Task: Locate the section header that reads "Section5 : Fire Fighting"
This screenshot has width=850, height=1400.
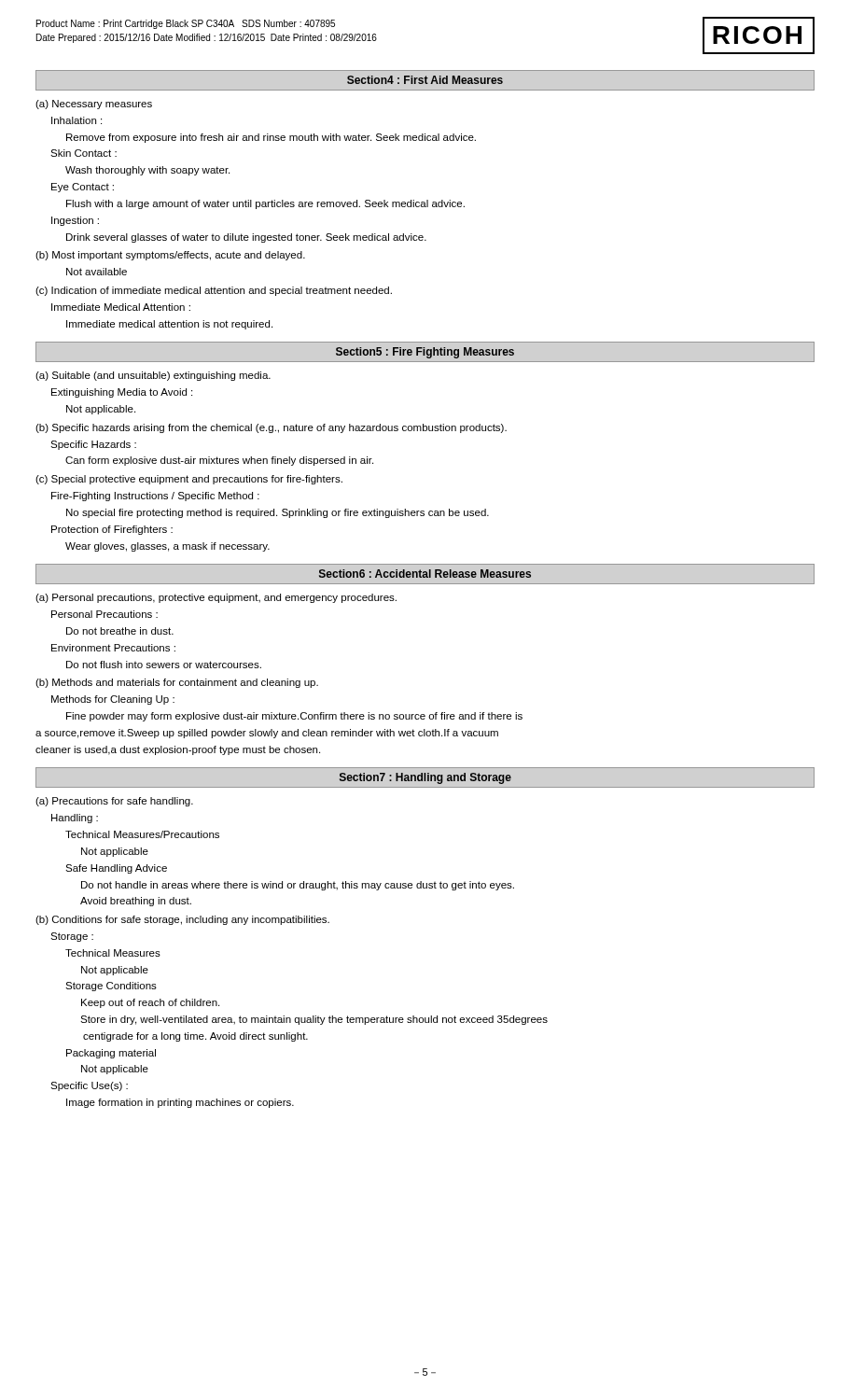Action: [x=425, y=352]
